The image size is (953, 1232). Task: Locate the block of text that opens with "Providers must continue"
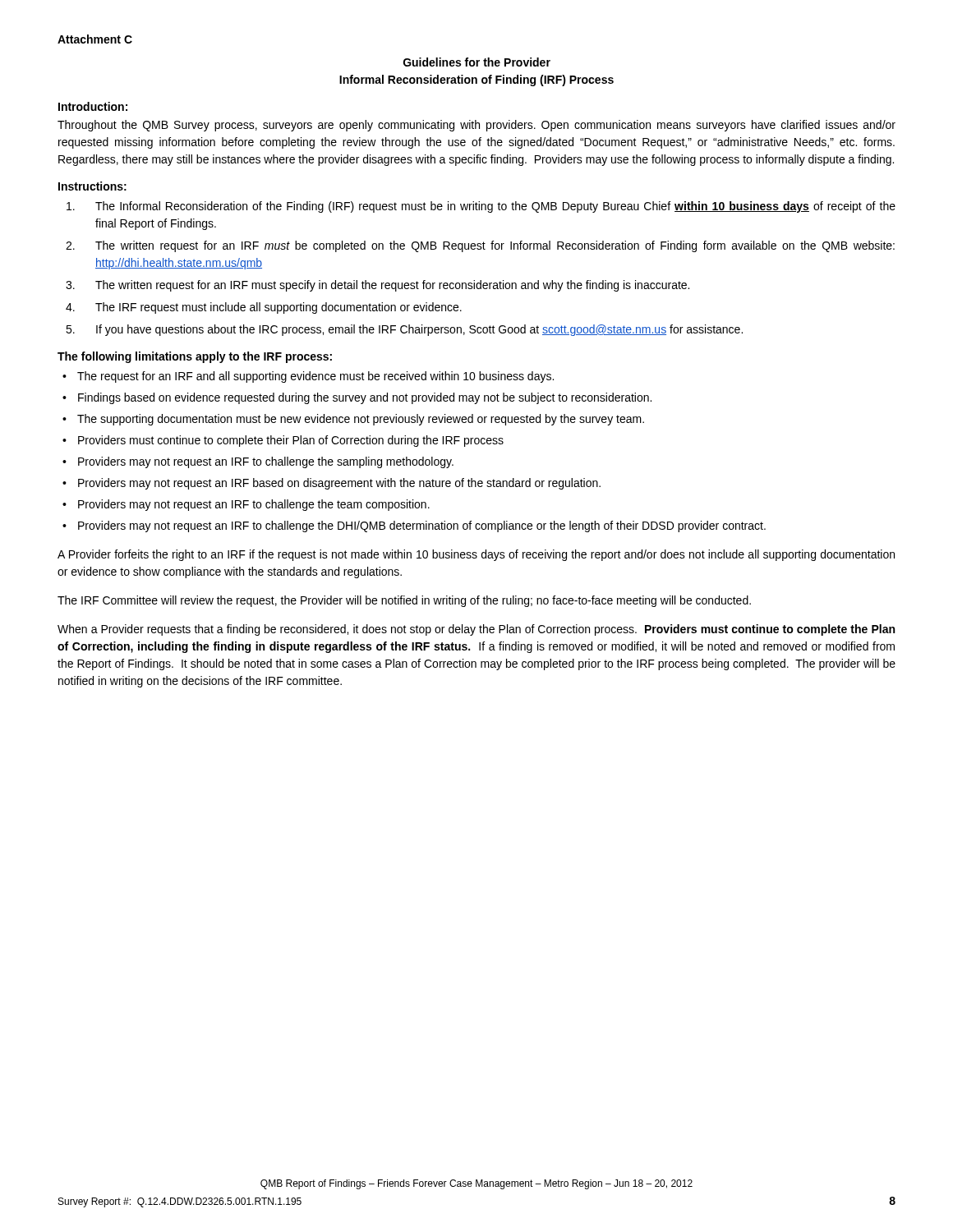(x=476, y=441)
